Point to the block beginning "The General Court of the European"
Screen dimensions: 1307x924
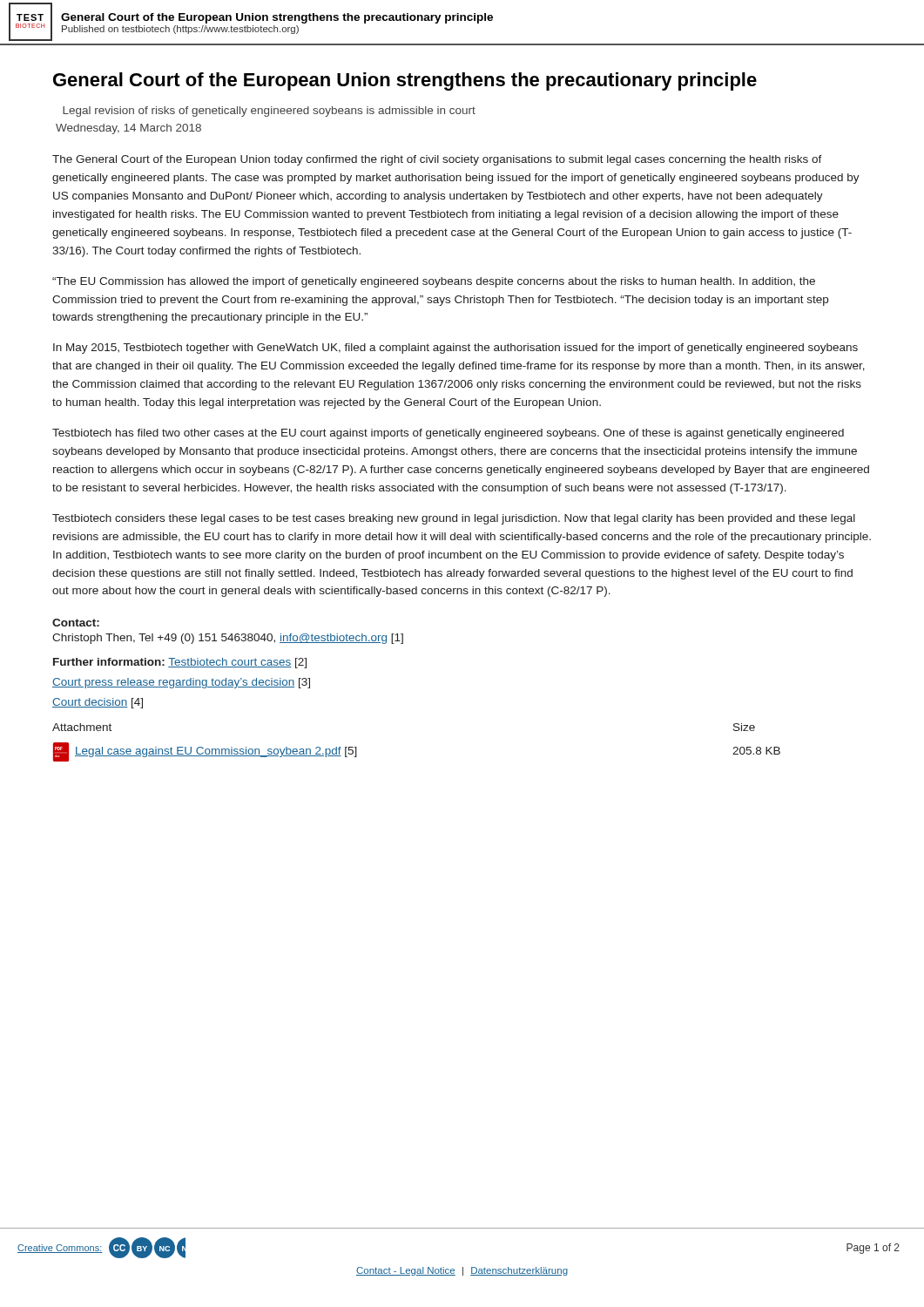click(x=456, y=205)
